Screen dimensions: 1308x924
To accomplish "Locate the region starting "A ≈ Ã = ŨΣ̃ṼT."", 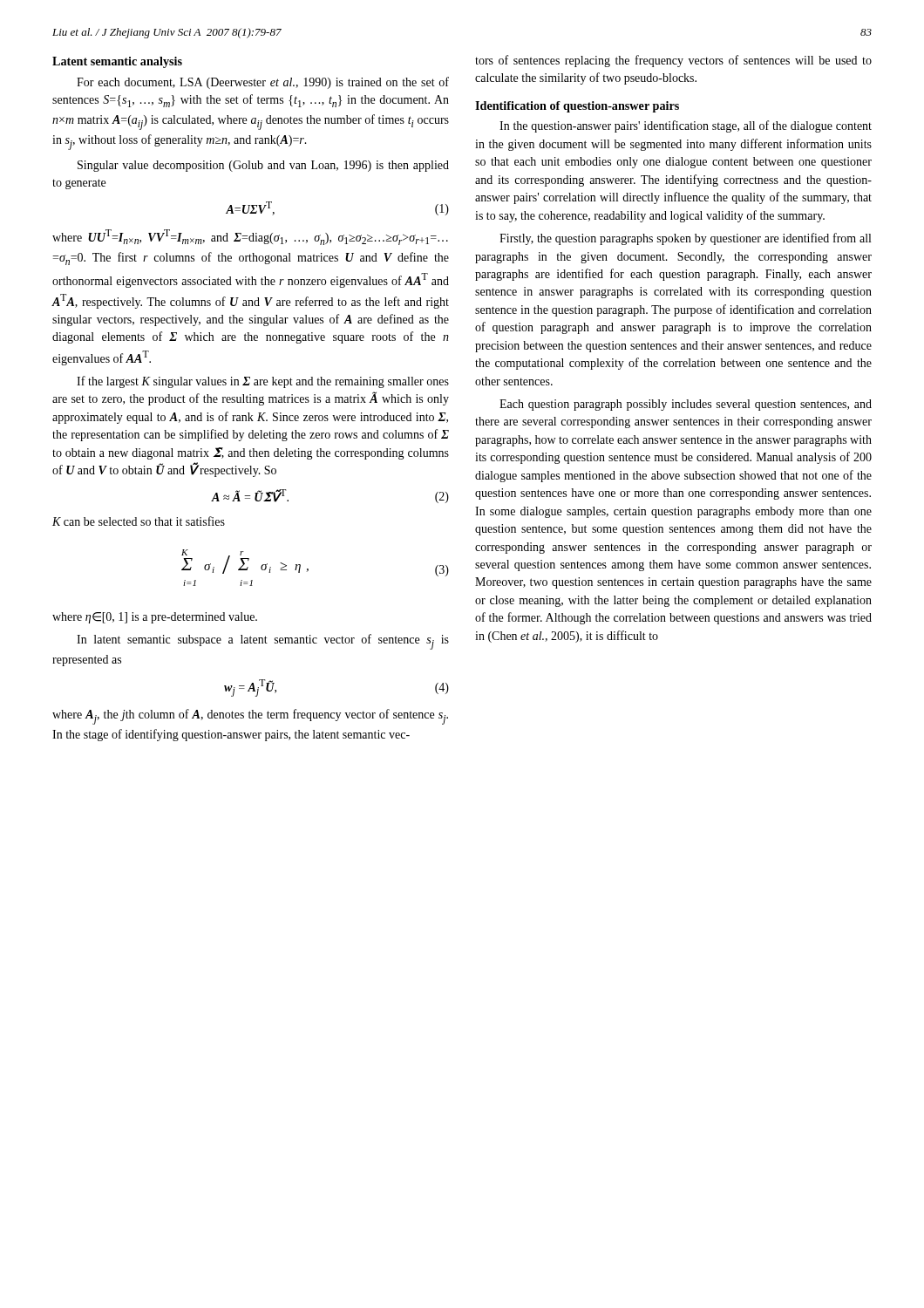I will [236, 496].
